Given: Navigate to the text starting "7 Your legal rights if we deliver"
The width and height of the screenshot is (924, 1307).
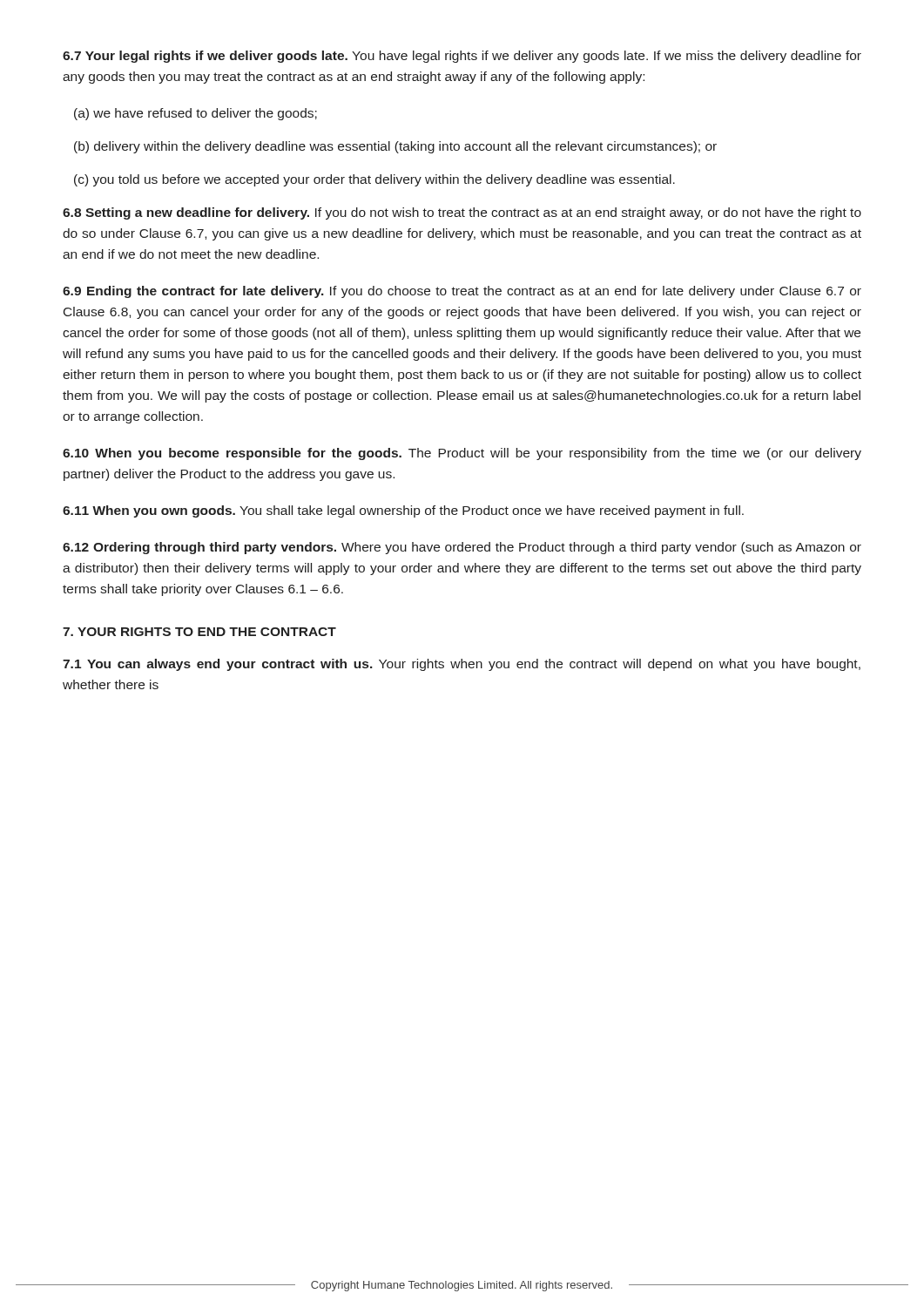Looking at the screenshot, I should point(462,66).
